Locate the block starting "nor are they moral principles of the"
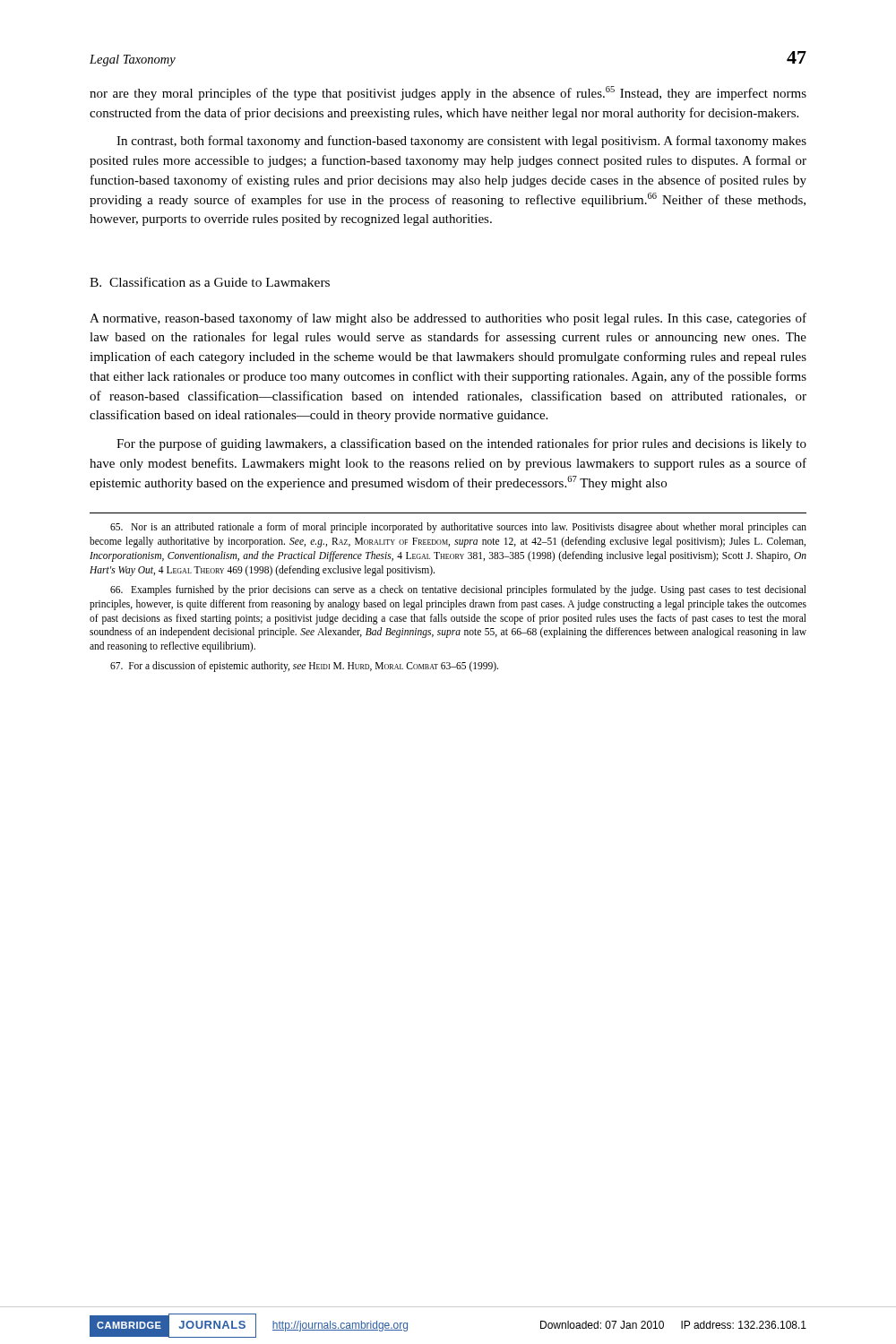Screen dimensions: 1344x896 [448, 104]
